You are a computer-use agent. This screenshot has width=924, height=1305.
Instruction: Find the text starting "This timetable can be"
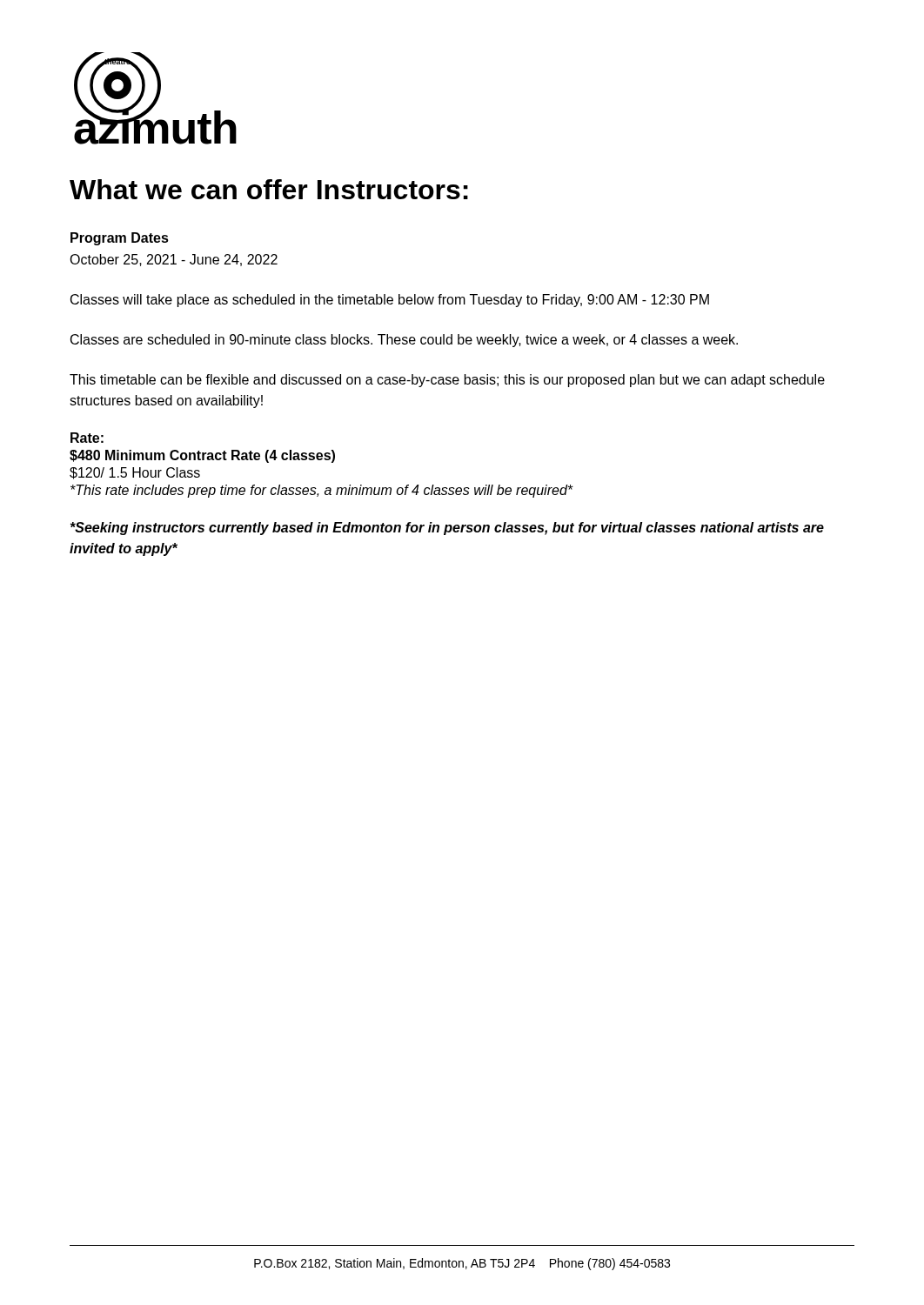[x=447, y=390]
